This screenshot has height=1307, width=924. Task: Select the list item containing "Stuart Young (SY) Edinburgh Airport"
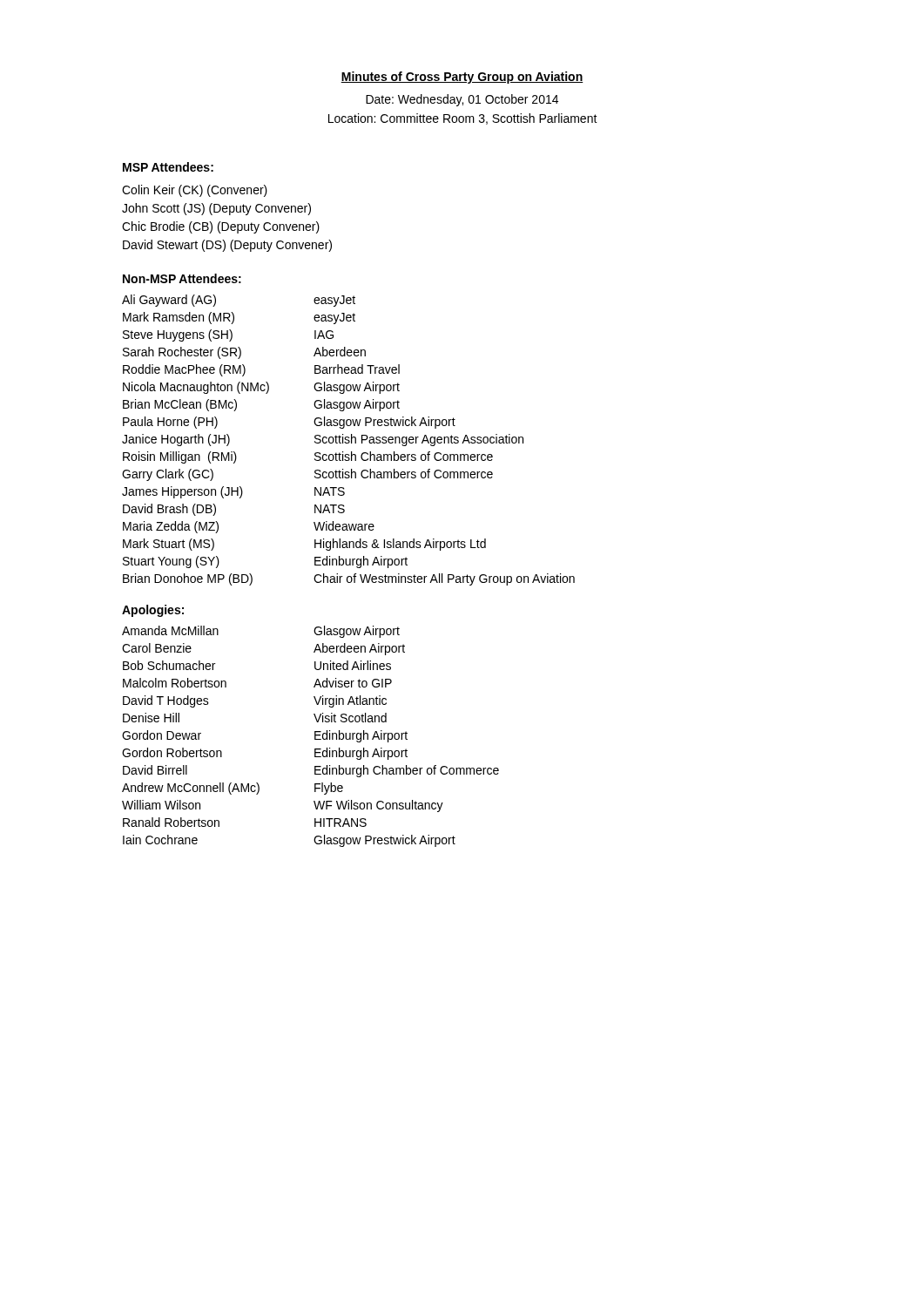pos(173,562)
